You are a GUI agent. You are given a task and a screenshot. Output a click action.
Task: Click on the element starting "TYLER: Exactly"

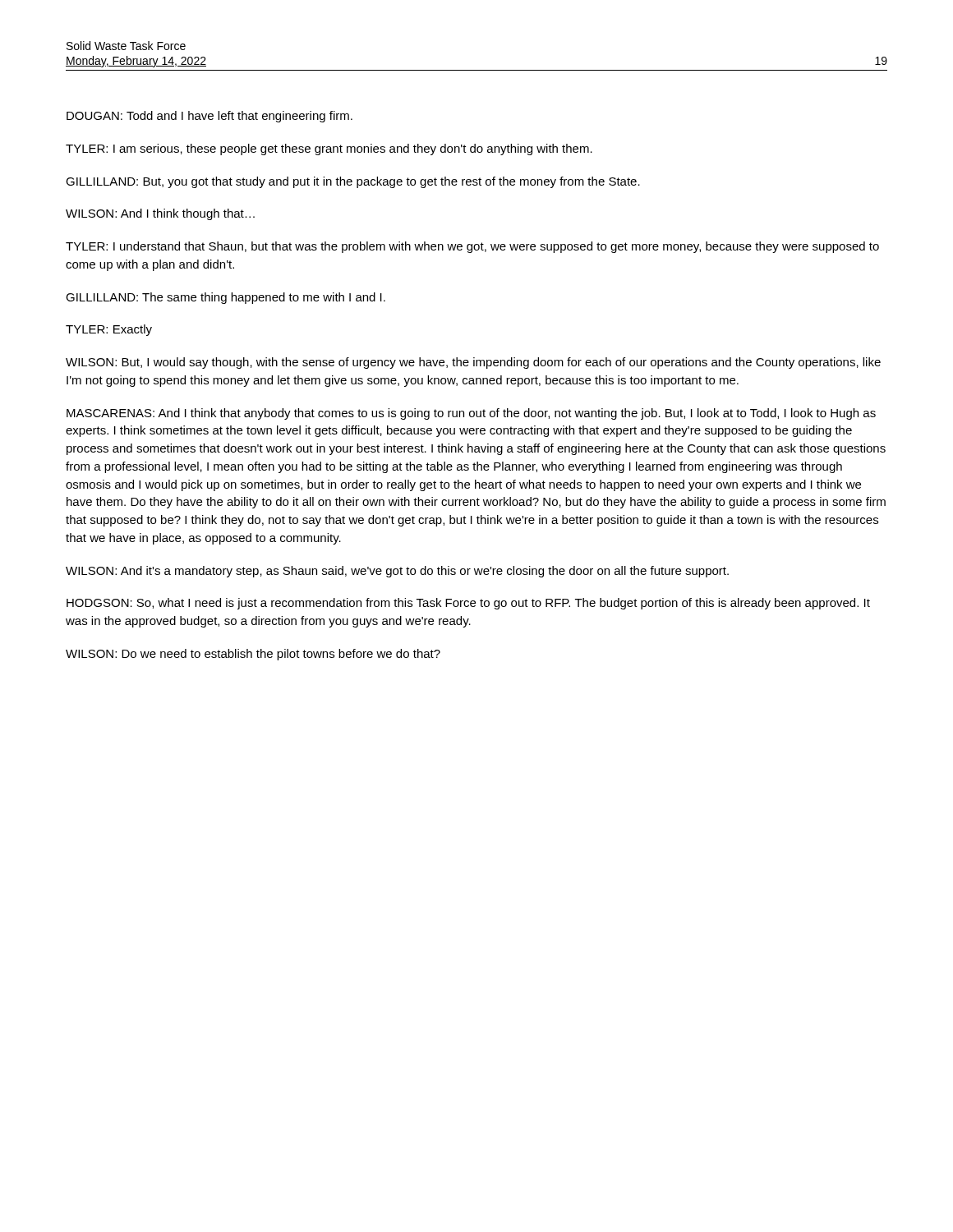109,329
